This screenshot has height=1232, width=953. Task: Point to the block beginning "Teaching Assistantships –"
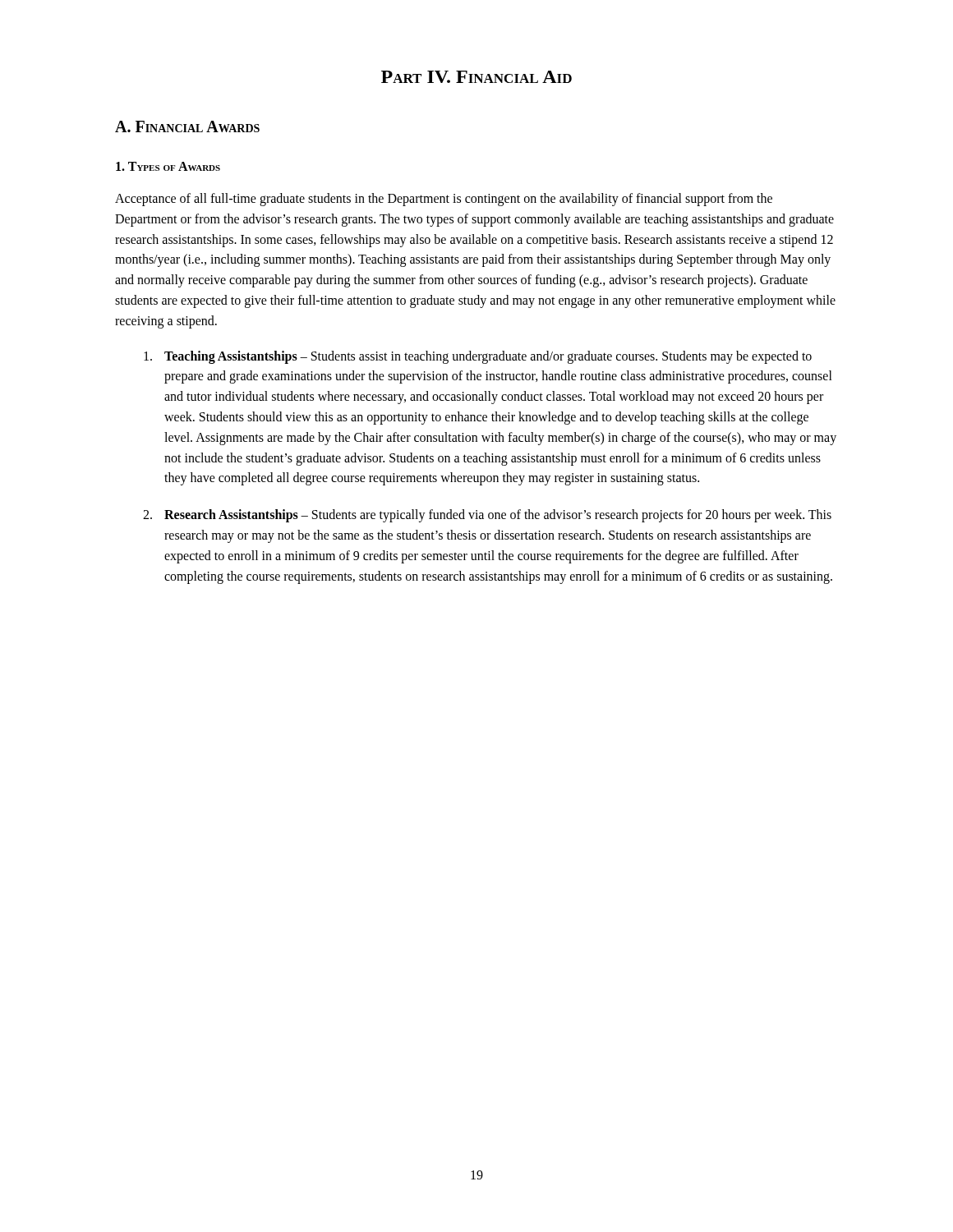[500, 417]
